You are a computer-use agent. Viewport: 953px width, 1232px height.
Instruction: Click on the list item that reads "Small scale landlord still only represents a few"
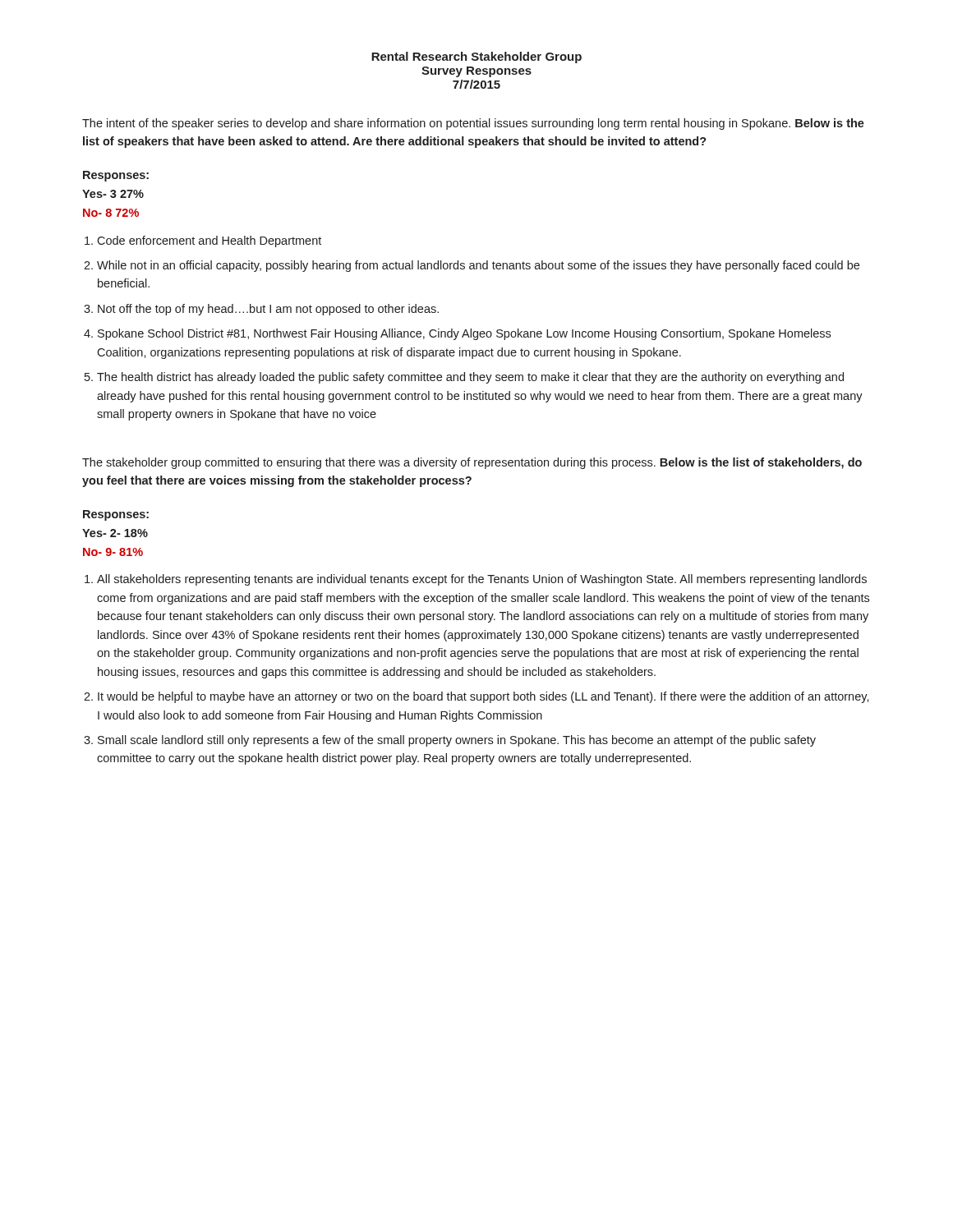[x=484, y=749]
